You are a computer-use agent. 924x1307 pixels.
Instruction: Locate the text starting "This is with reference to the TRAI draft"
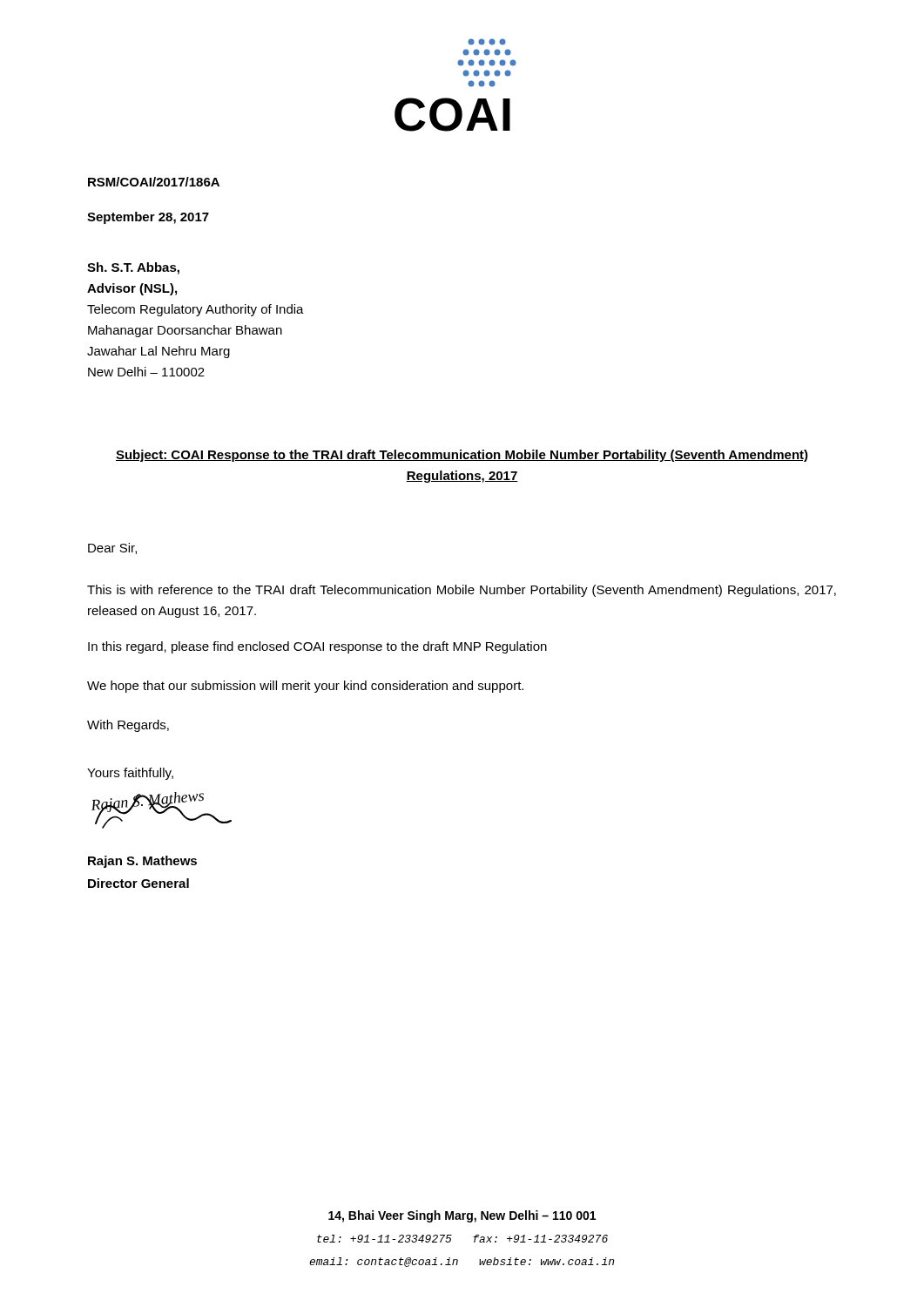[x=462, y=600]
